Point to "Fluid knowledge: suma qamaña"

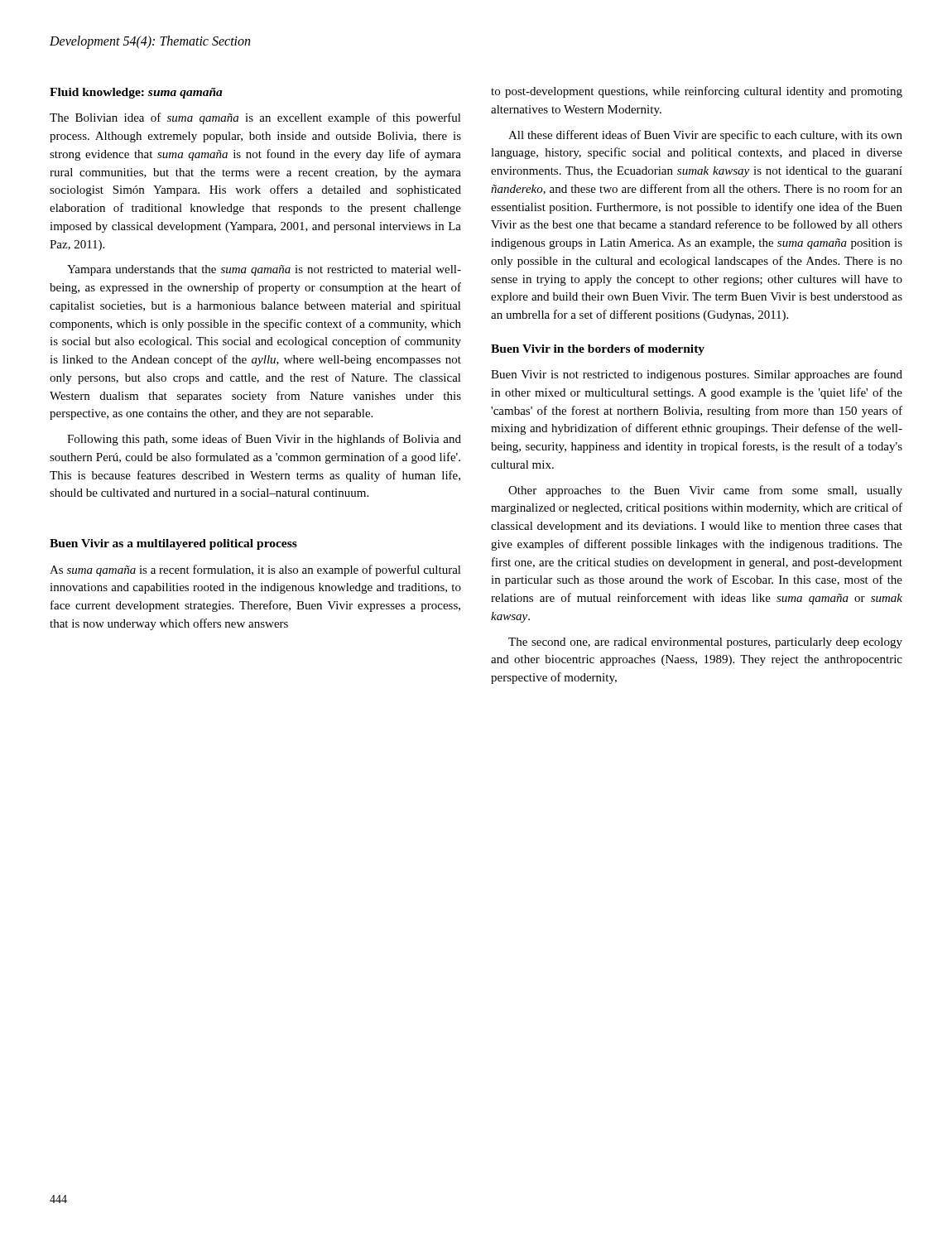pyautogui.click(x=136, y=91)
